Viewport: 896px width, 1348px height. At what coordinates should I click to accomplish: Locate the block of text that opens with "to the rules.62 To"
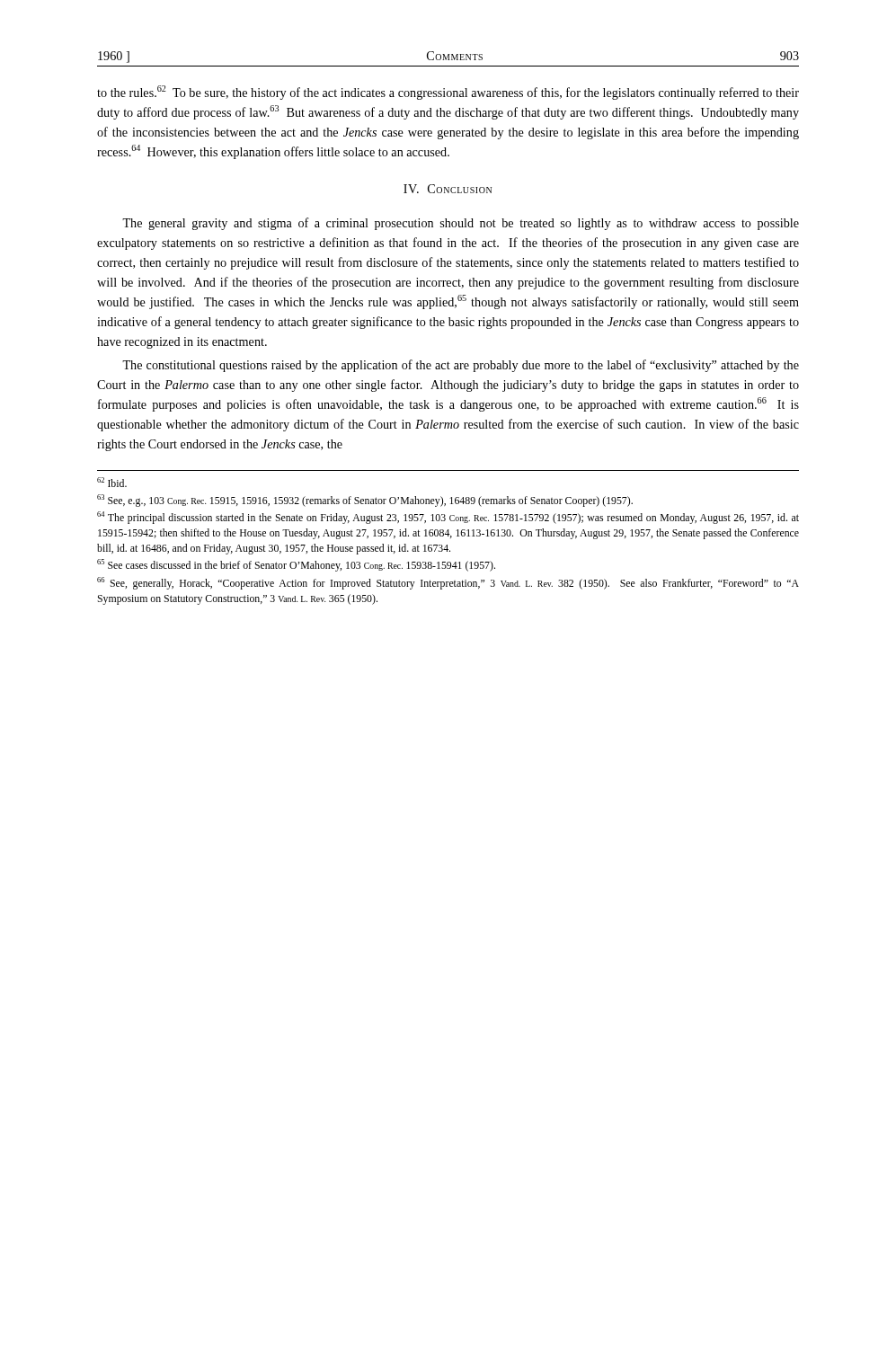[448, 122]
